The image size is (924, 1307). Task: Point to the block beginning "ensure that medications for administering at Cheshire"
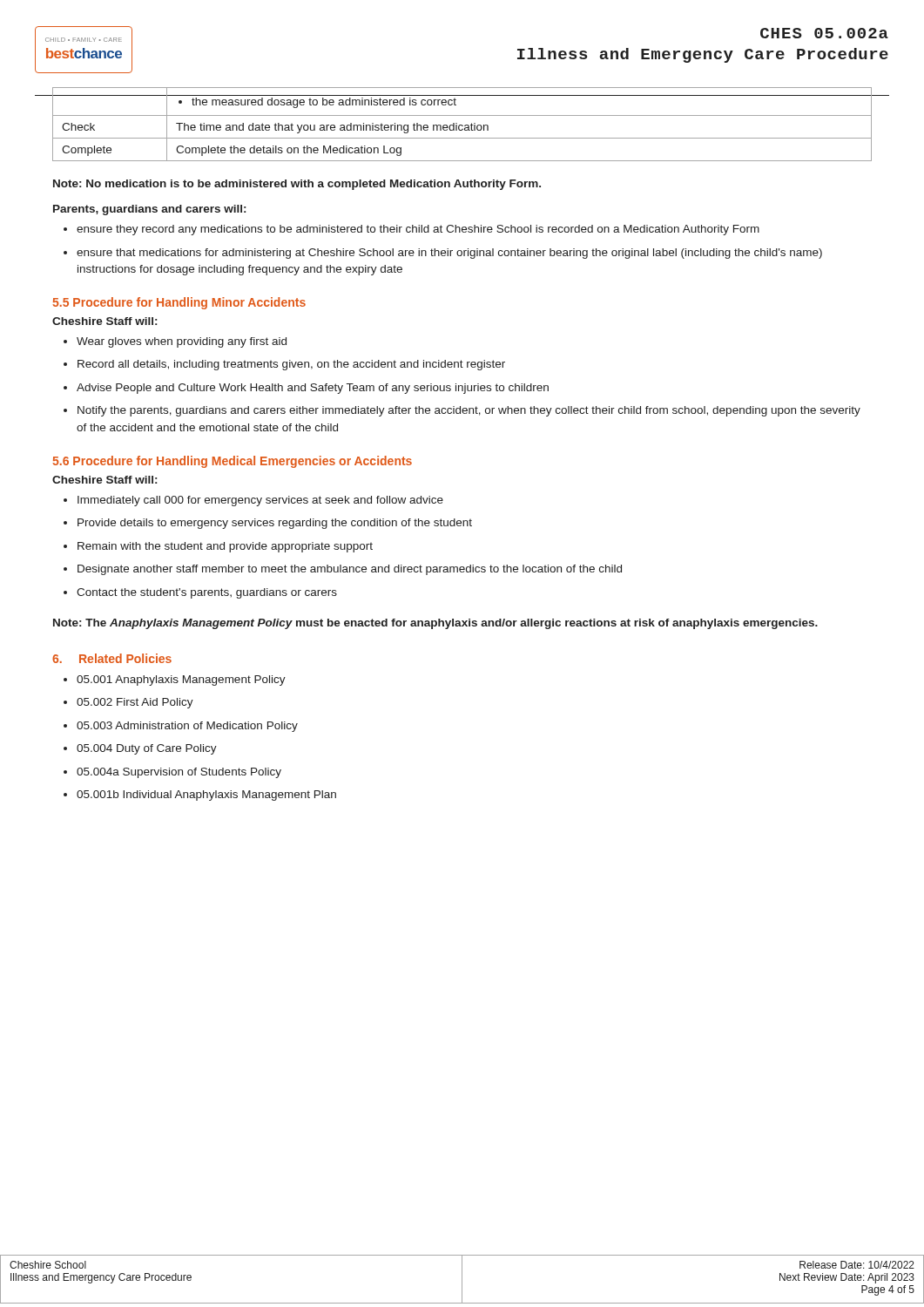[x=450, y=260]
